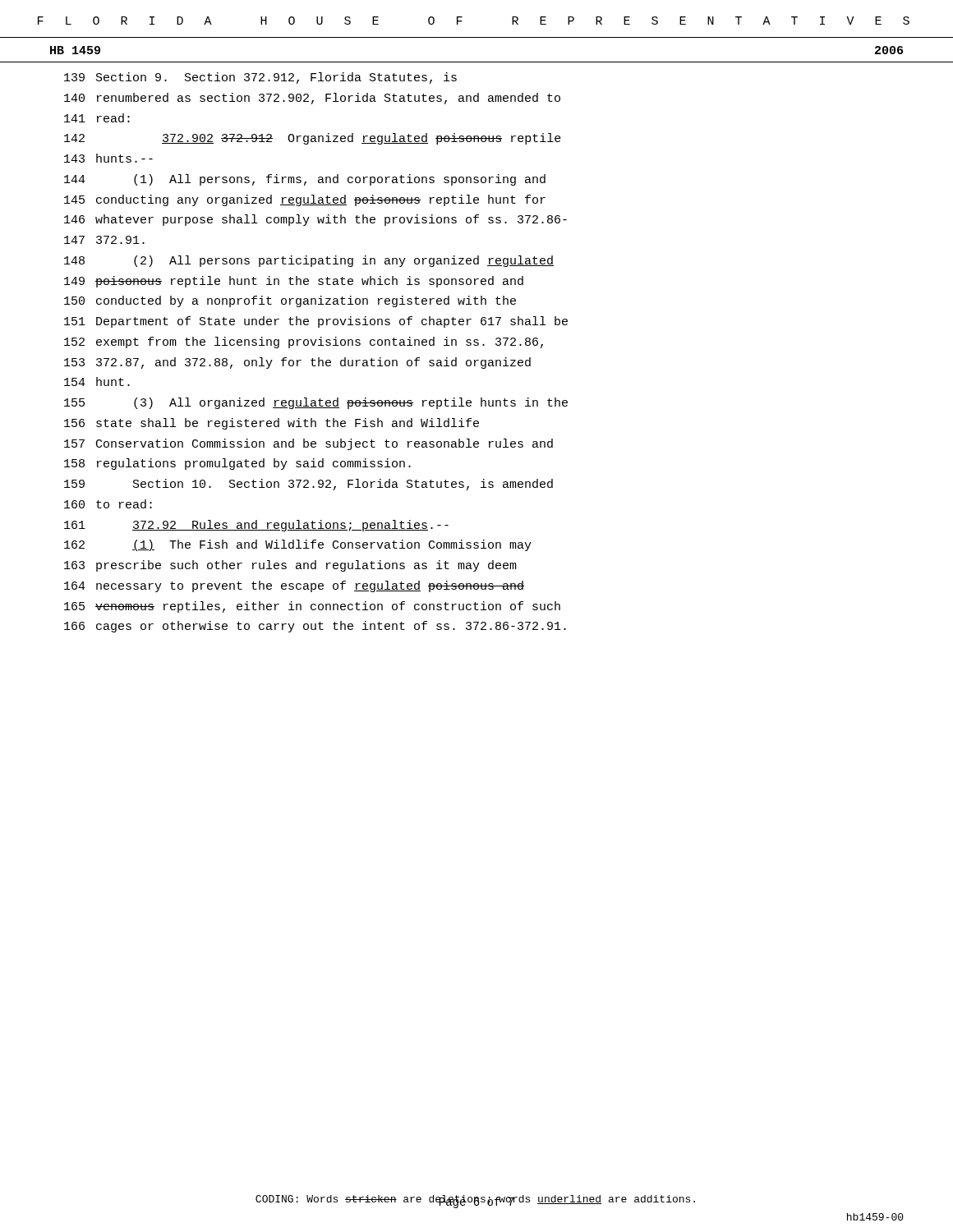Screen dimensions: 1232x953
Task: Find the element starting "140 renumbered as section"
Action: 476,99
